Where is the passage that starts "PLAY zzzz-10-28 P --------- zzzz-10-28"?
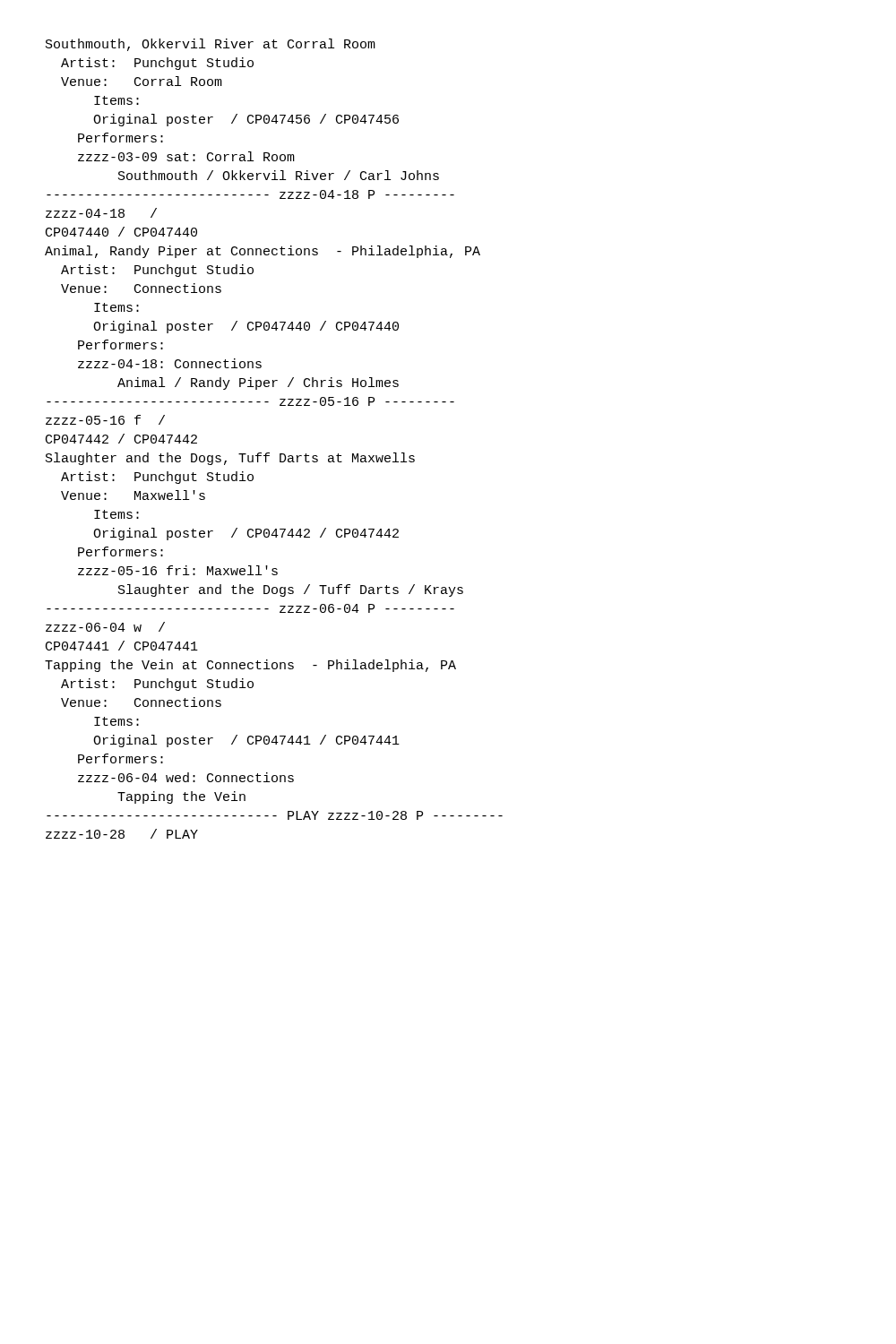The image size is (896, 1344). coord(448,826)
